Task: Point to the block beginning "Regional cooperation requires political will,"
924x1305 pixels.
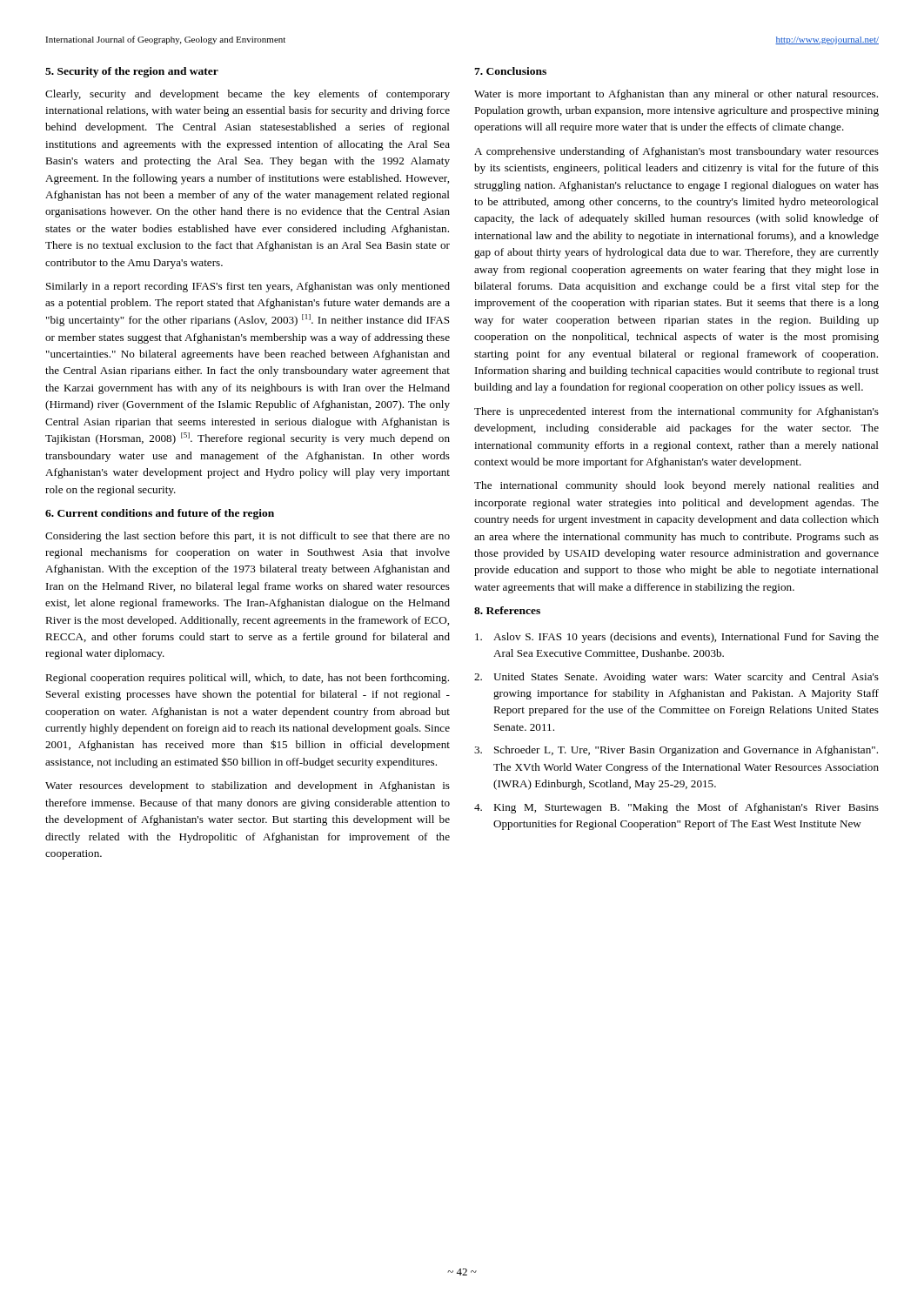Action: point(248,719)
